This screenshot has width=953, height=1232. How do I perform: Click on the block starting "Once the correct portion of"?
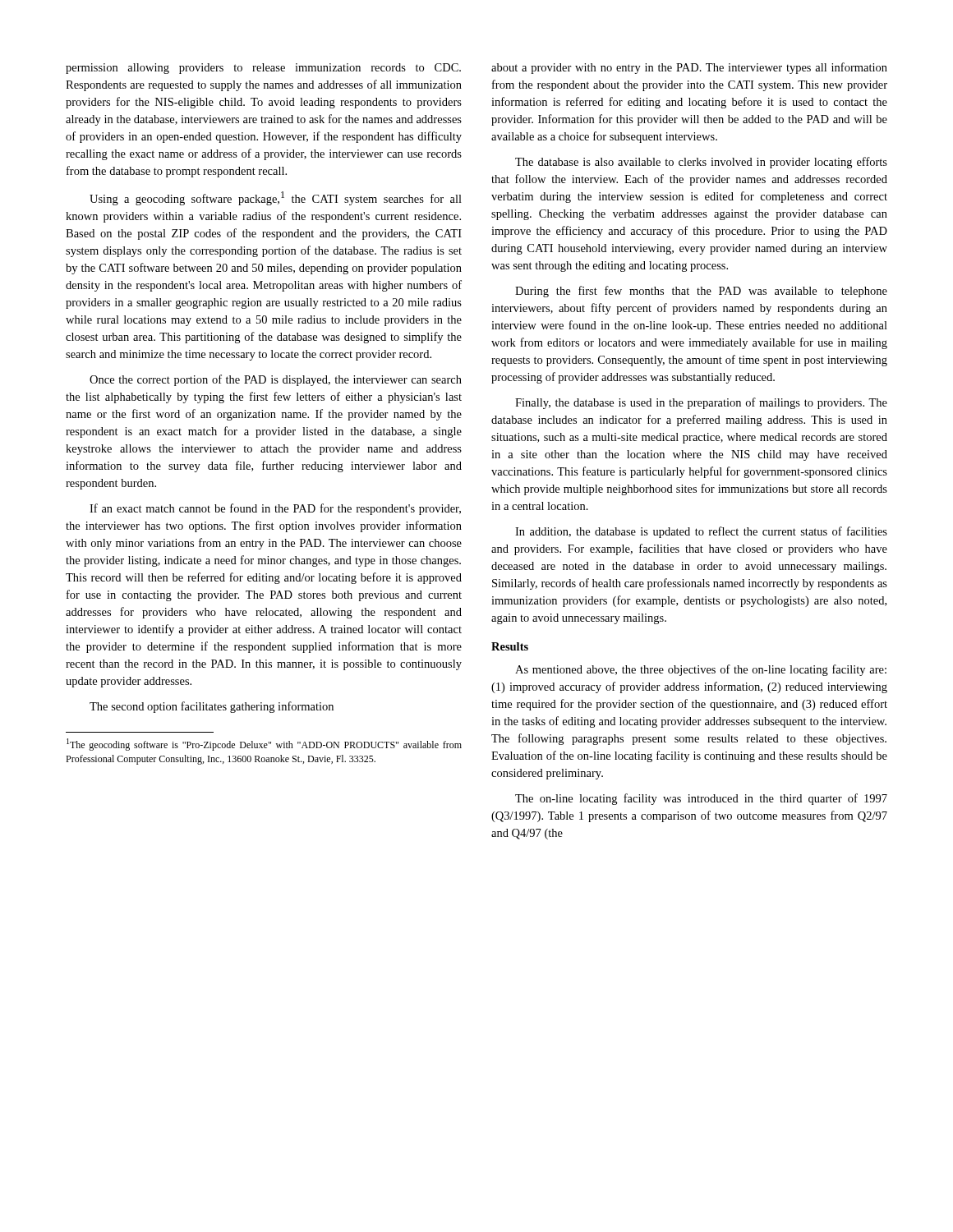click(x=264, y=432)
